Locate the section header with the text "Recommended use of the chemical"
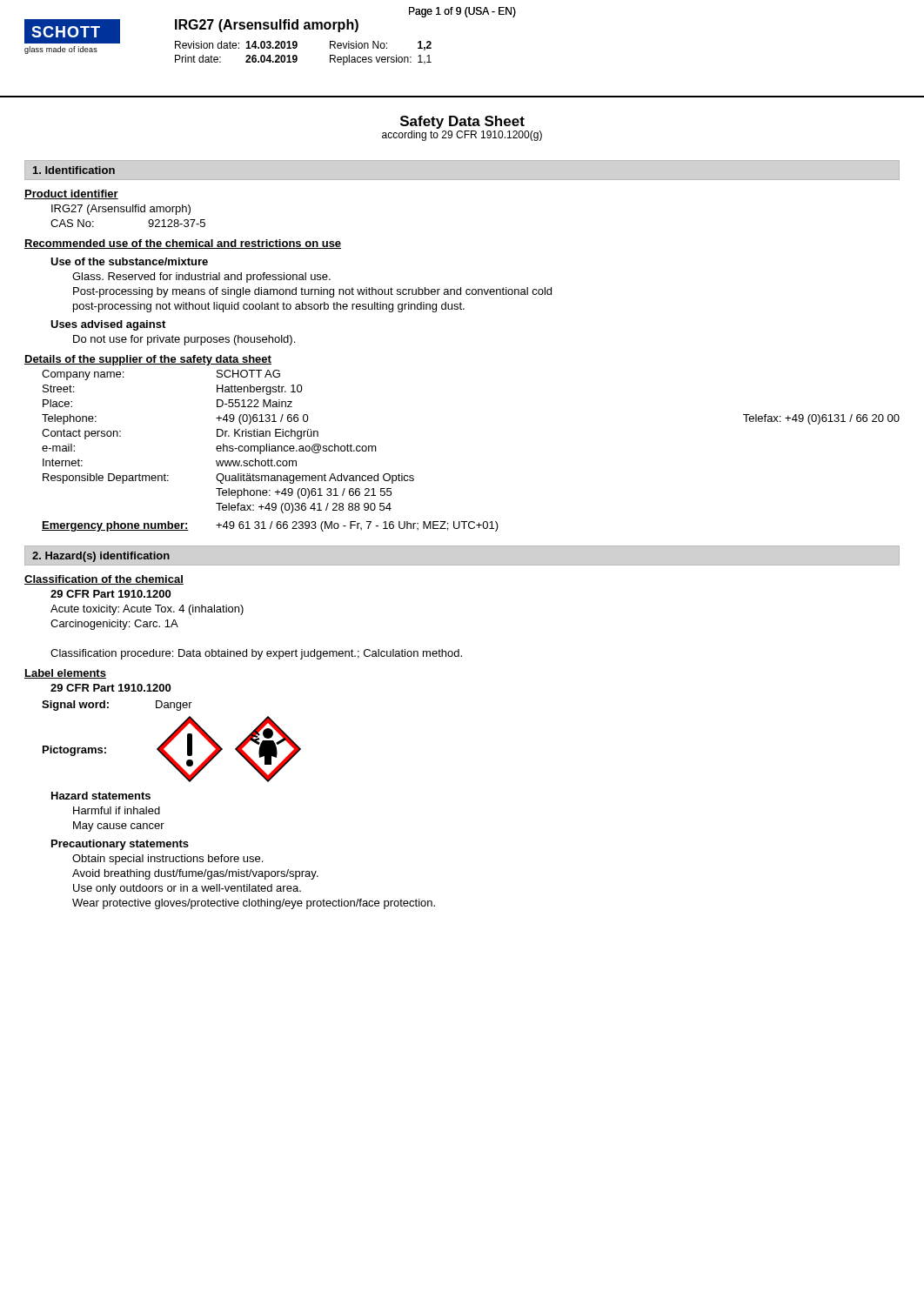 [x=183, y=243]
